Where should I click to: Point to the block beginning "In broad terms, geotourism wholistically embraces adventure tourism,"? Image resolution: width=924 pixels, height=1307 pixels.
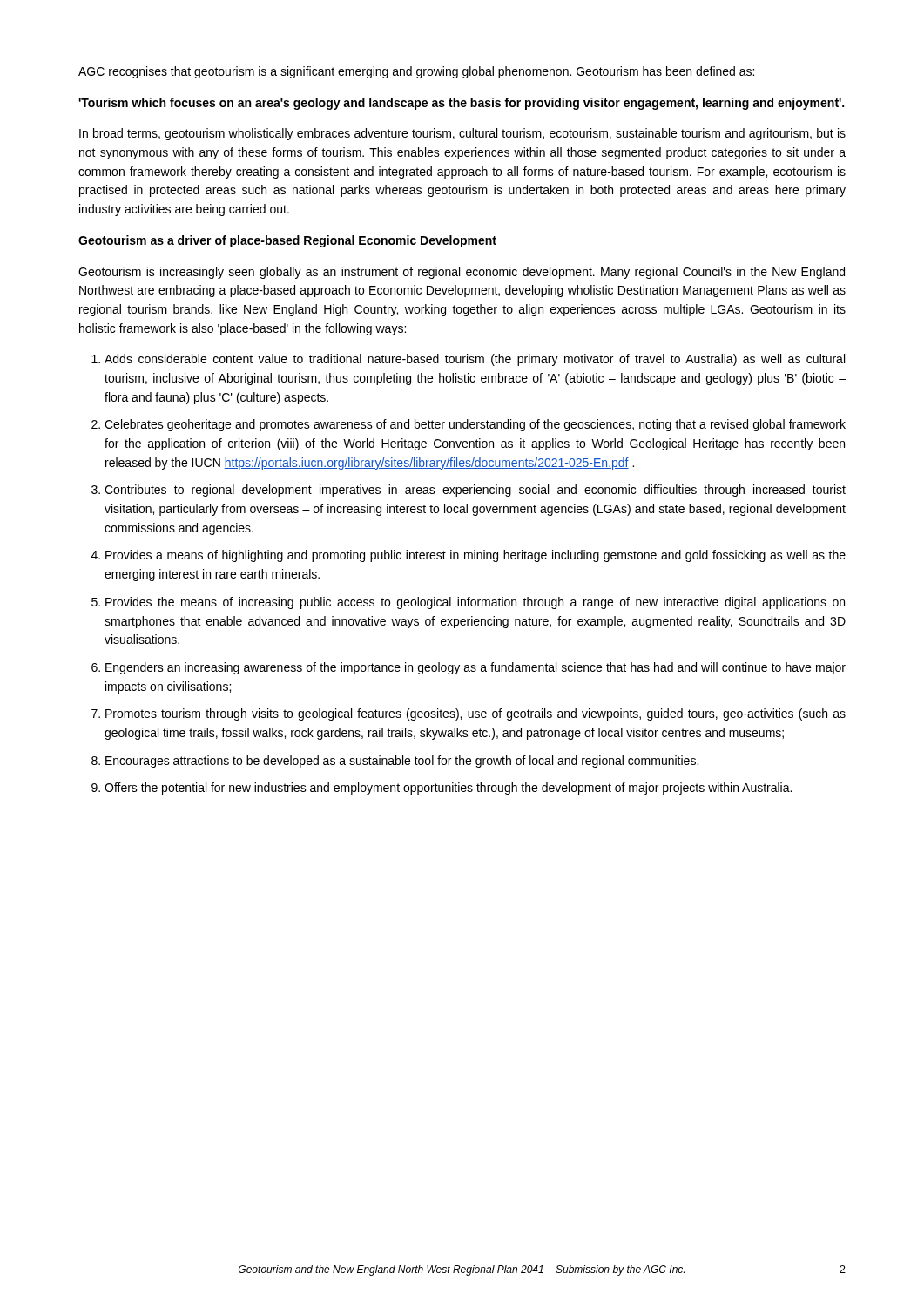pos(462,171)
